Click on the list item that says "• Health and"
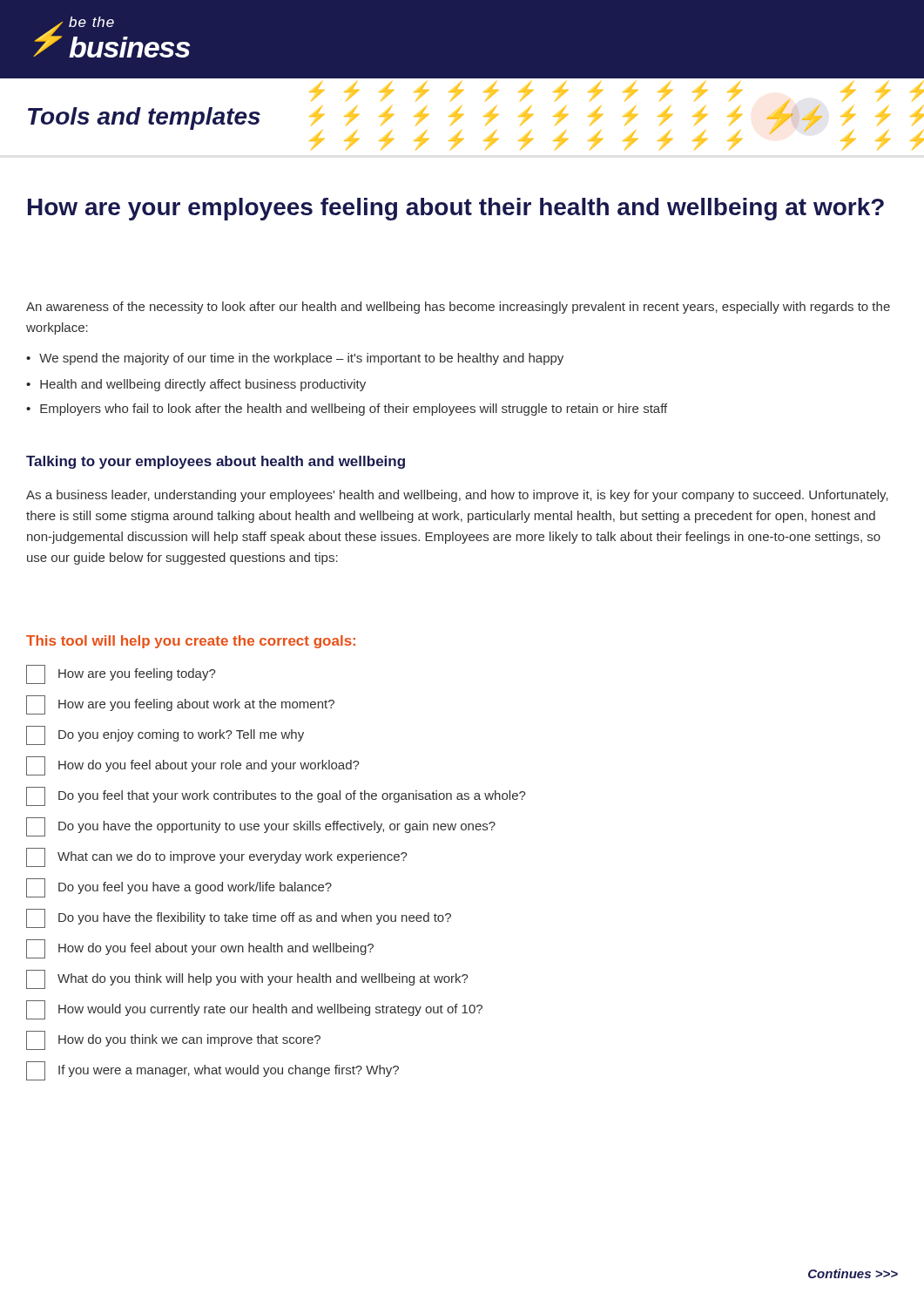 pyautogui.click(x=196, y=385)
